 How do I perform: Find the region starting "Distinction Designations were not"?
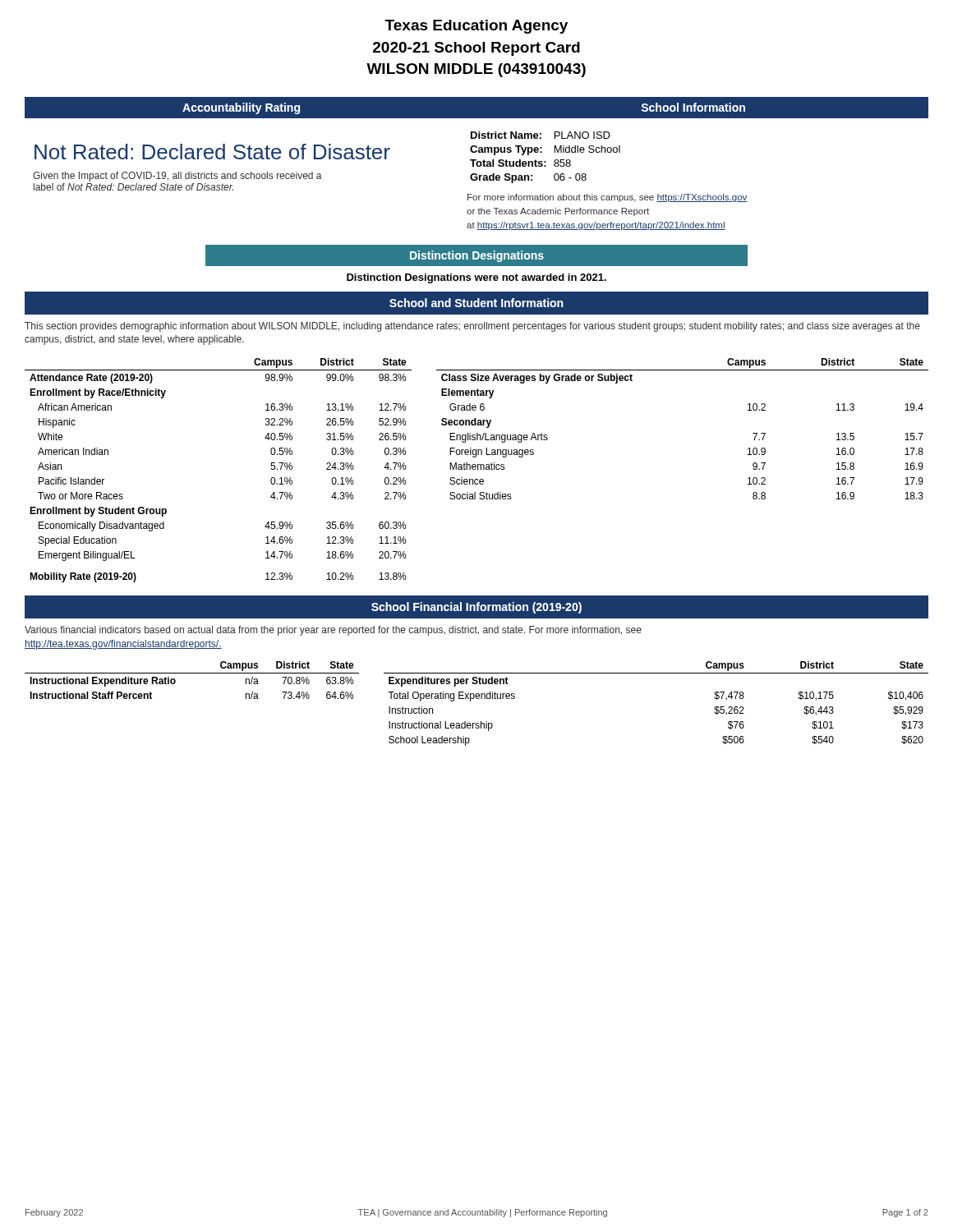476,277
